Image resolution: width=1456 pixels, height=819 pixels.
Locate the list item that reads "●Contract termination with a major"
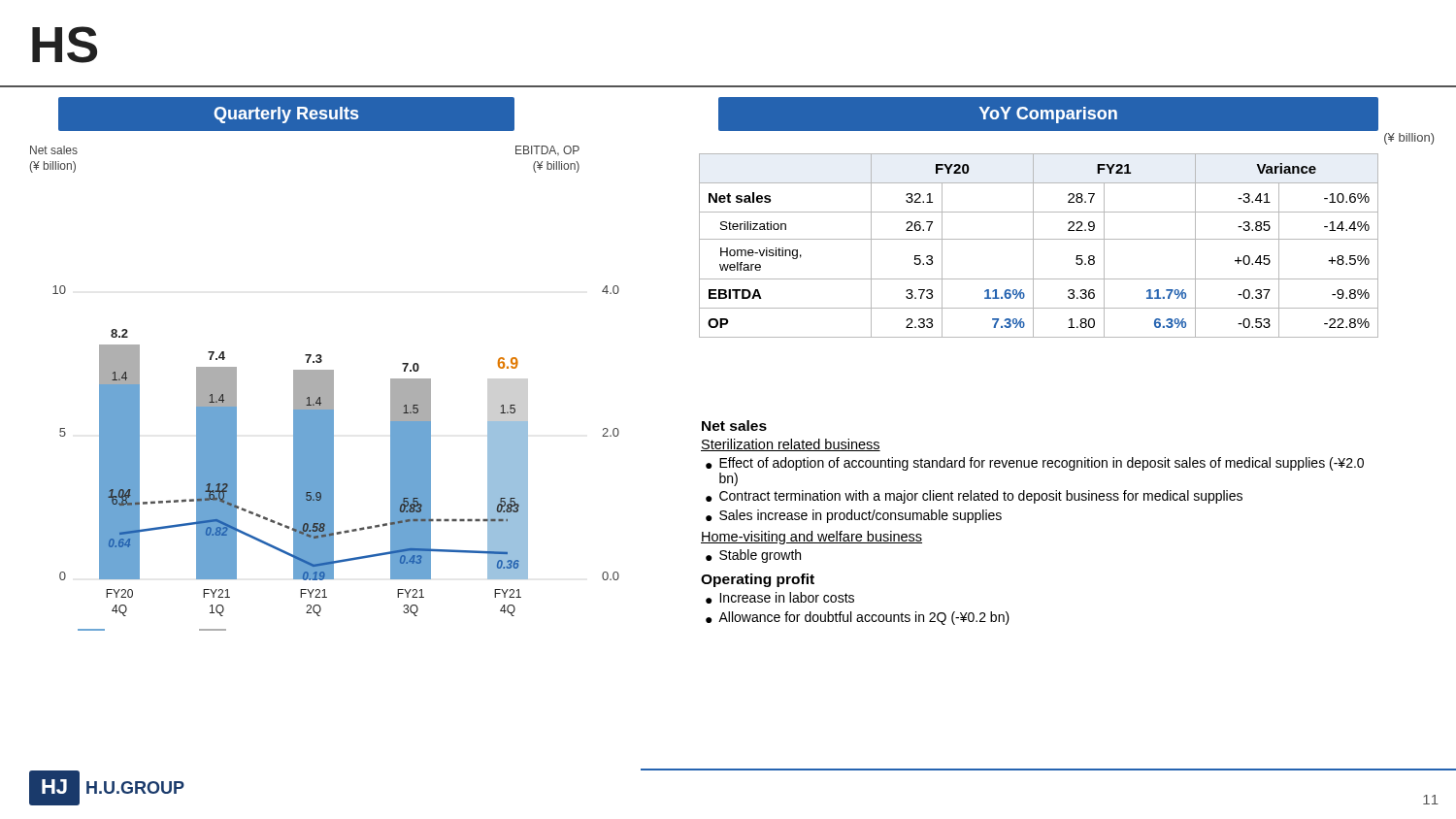[x=974, y=497]
